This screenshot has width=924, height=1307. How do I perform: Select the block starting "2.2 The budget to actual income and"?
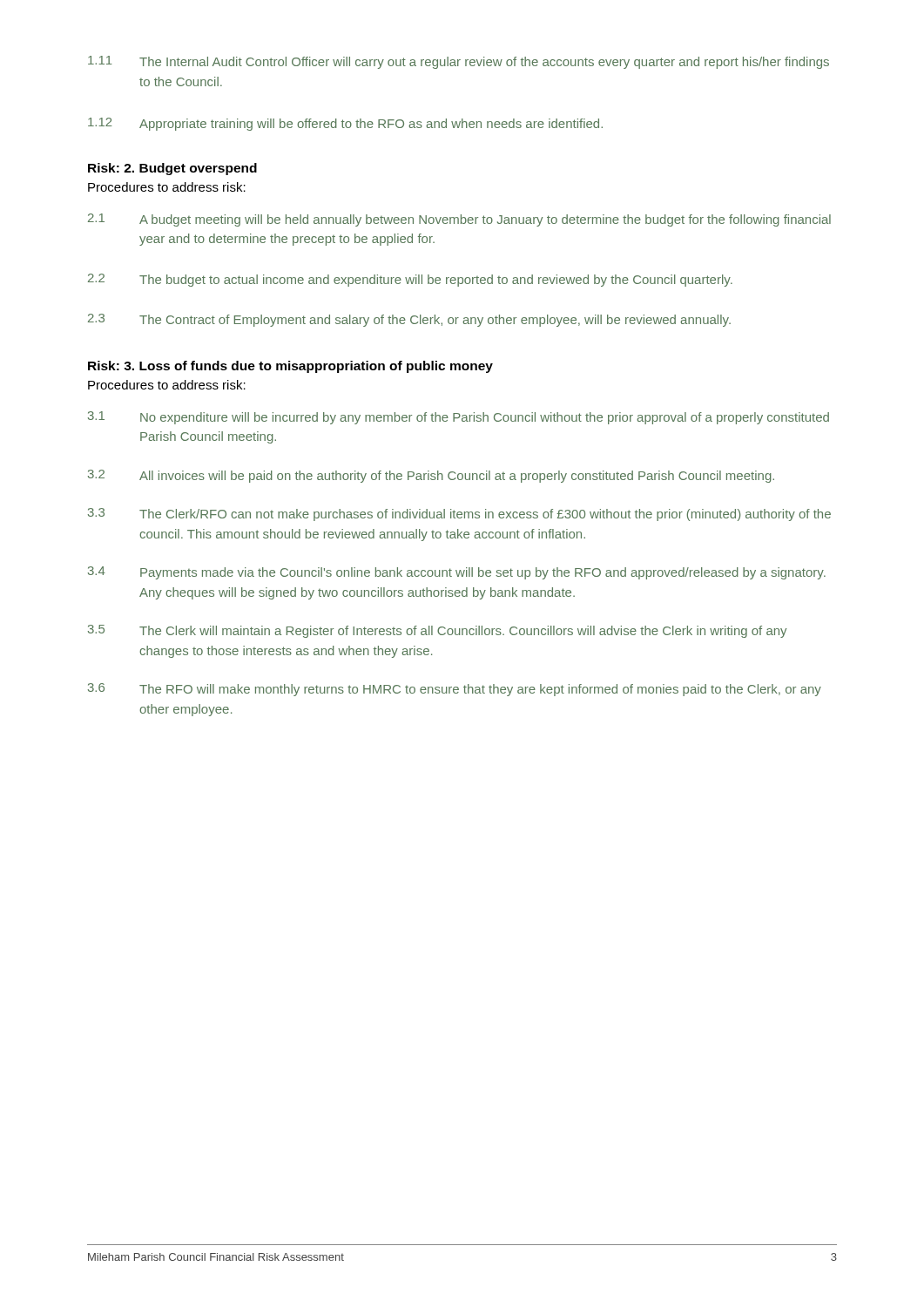point(462,279)
